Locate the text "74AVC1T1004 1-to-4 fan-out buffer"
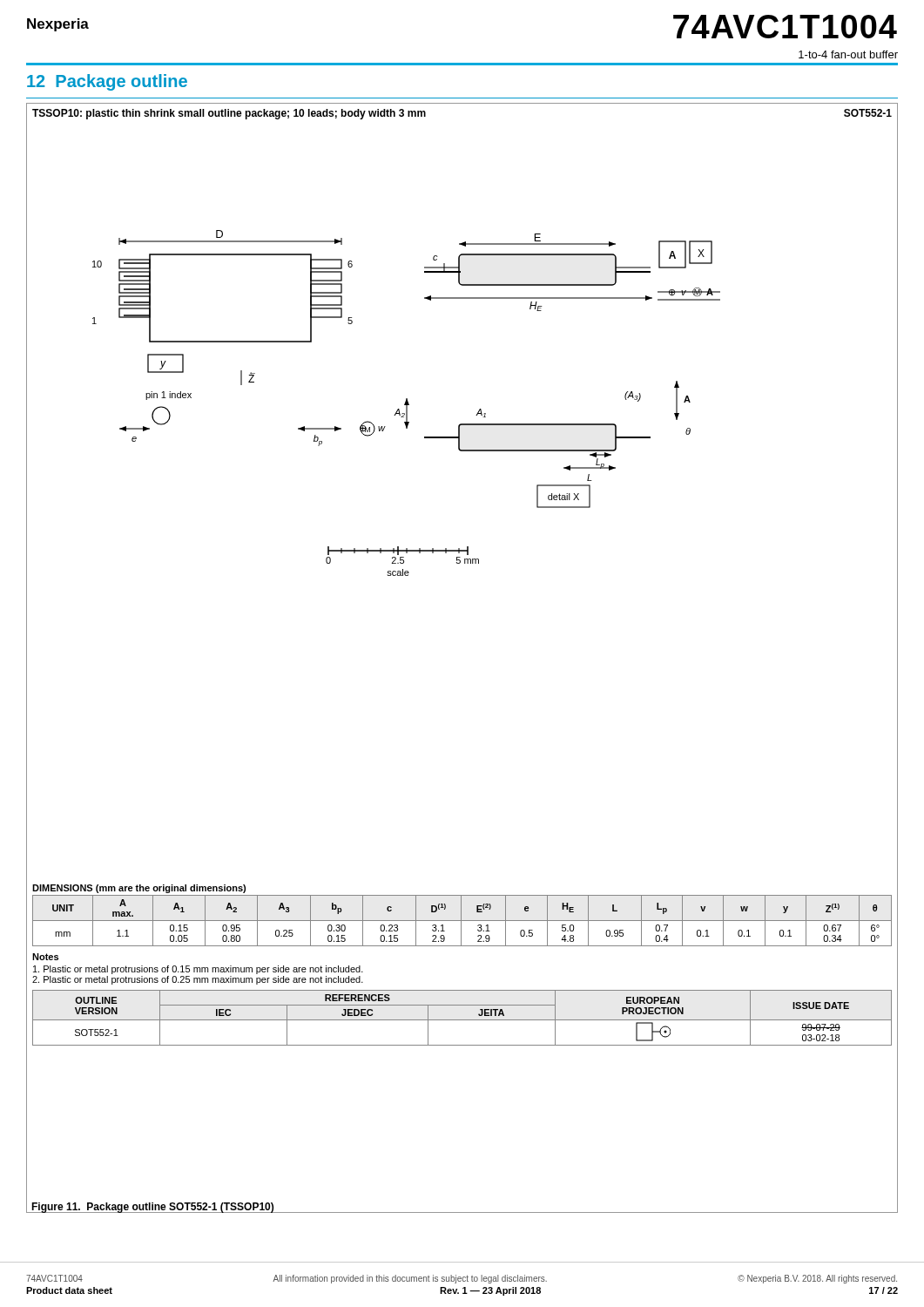This screenshot has width=924, height=1307. click(785, 35)
